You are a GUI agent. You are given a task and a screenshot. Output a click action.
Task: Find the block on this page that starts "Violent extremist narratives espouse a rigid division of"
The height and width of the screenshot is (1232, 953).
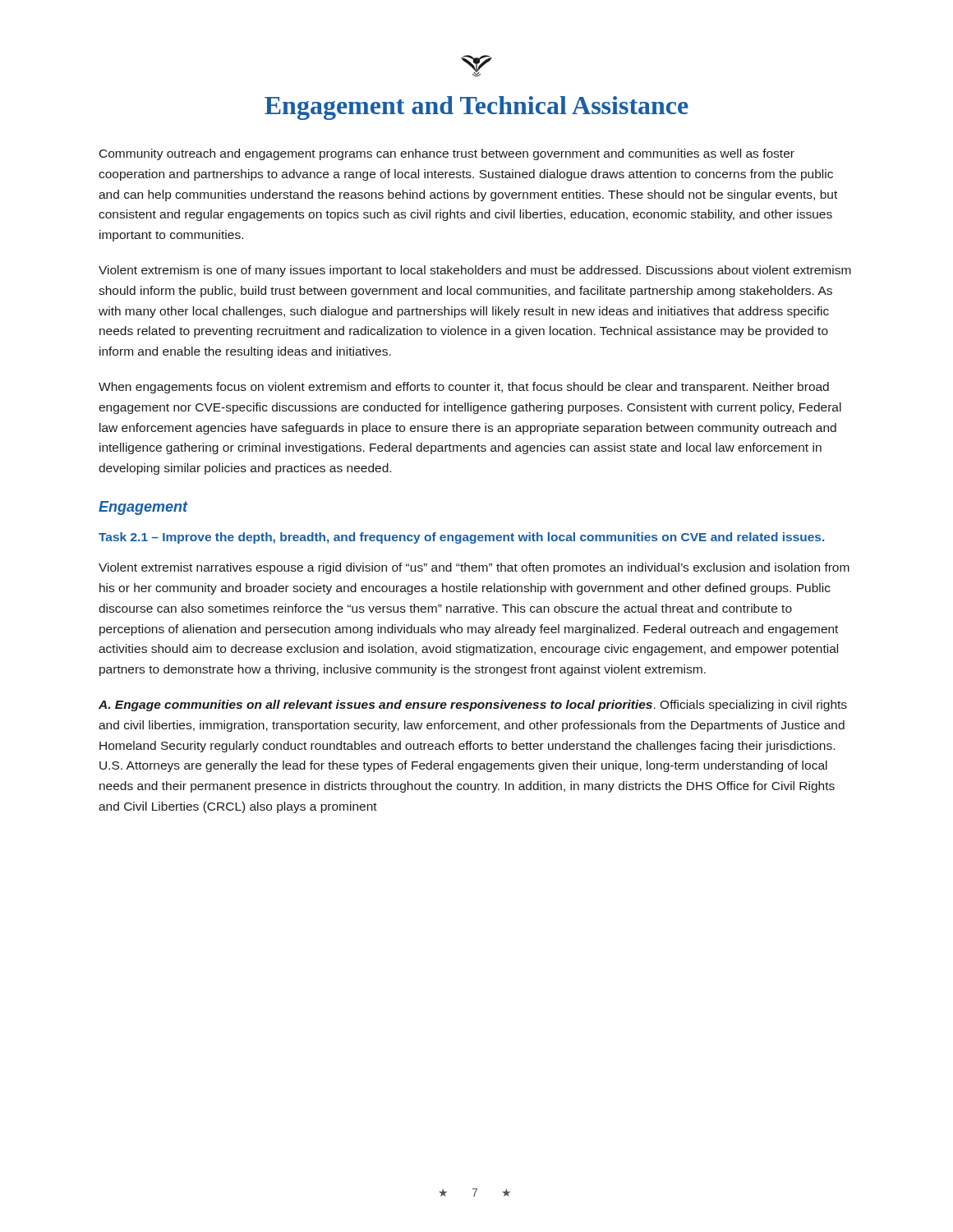pyautogui.click(x=474, y=618)
